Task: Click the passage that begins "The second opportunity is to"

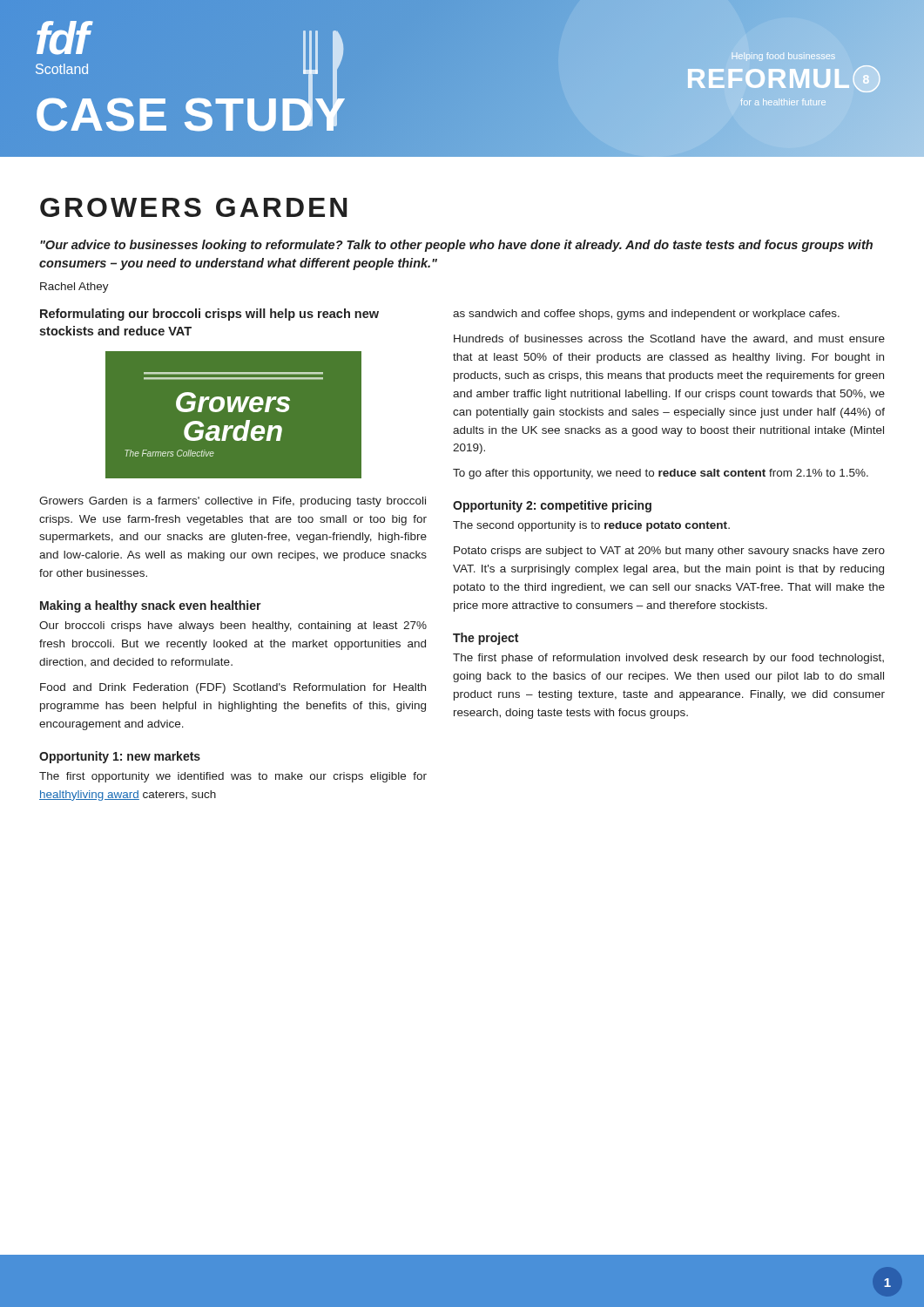Action: point(592,525)
